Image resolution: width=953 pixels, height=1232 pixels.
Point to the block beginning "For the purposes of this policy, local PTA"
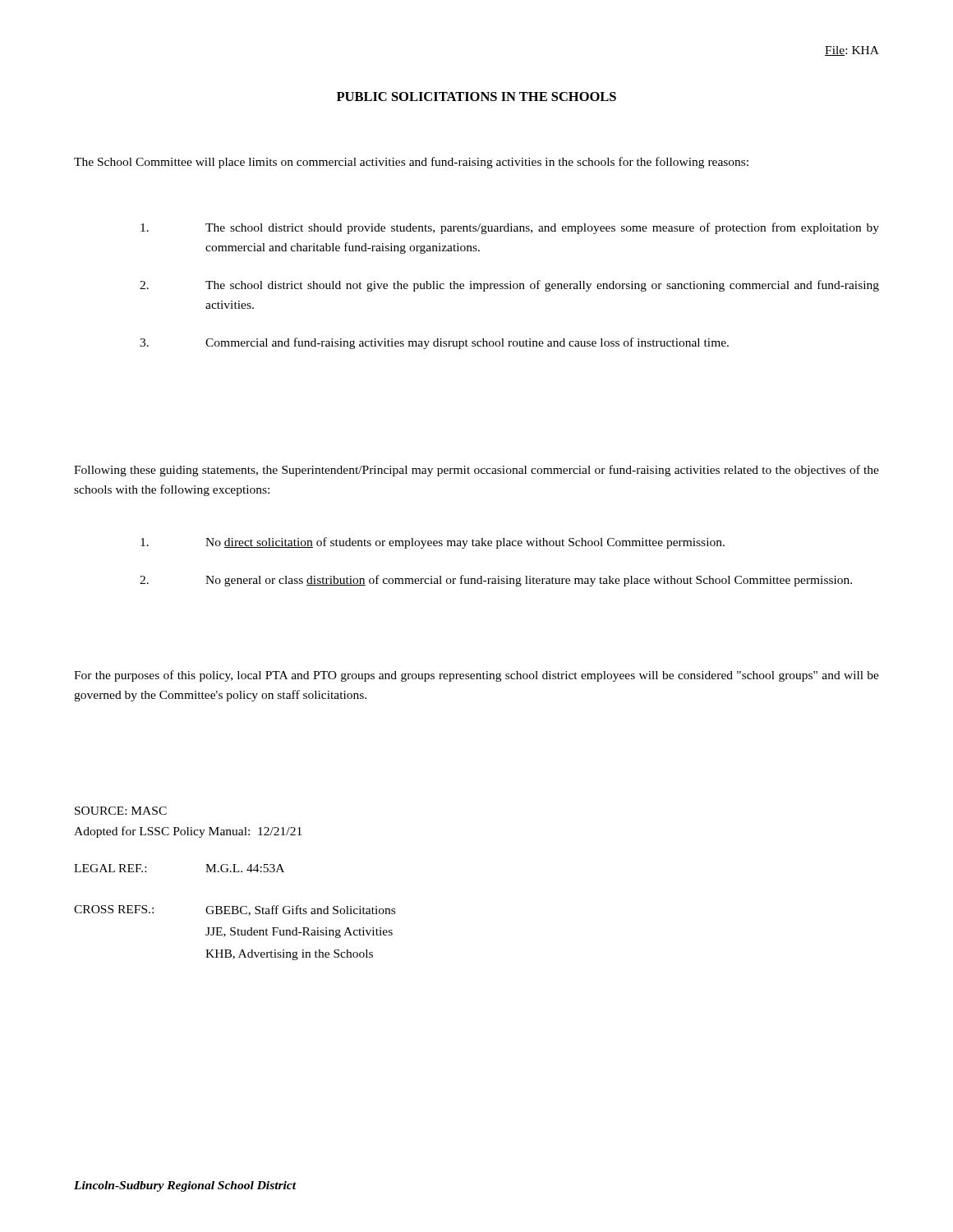(x=476, y=685)
